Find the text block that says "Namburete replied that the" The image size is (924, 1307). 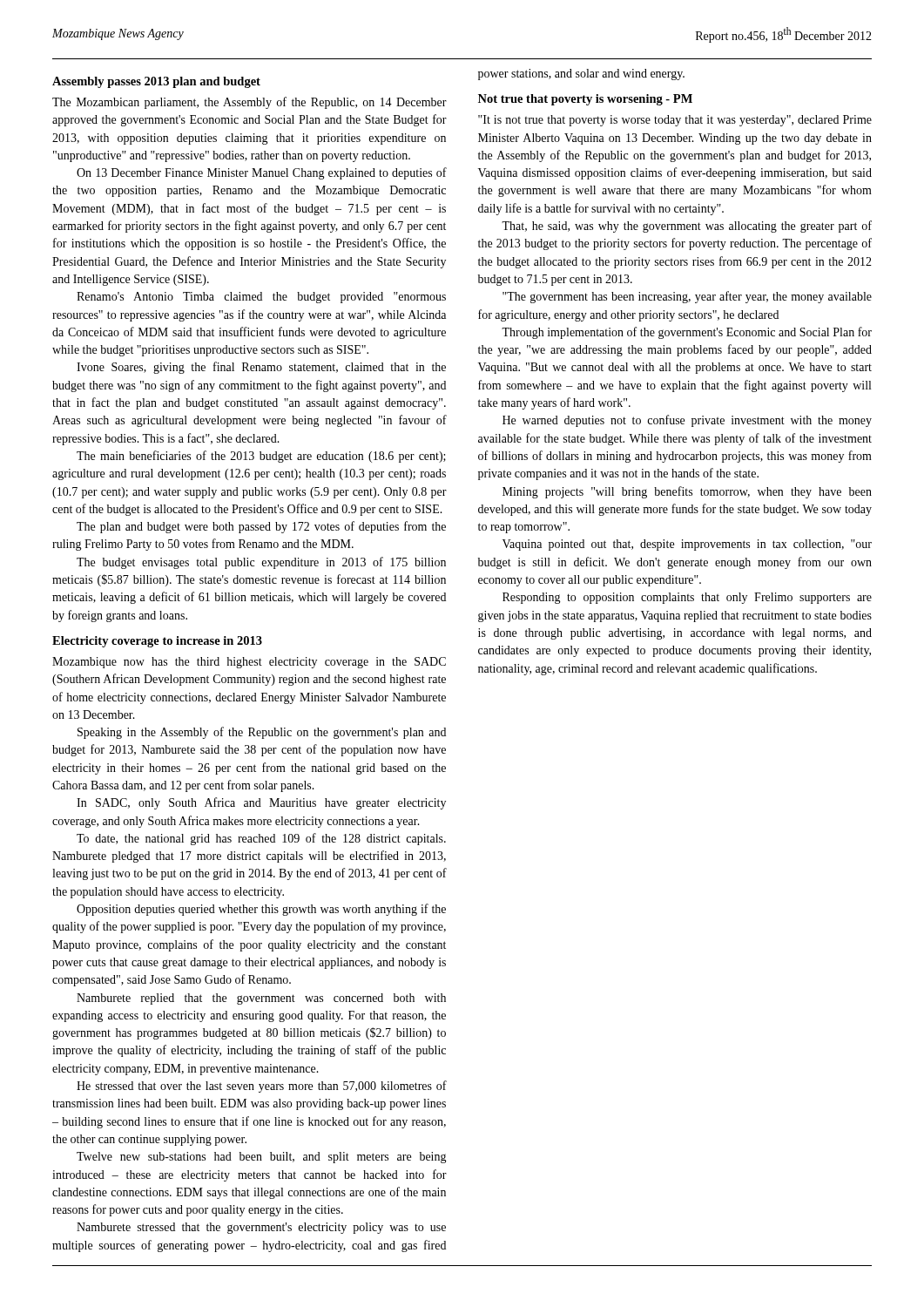pyautogui.click(x=249, y=1034)
